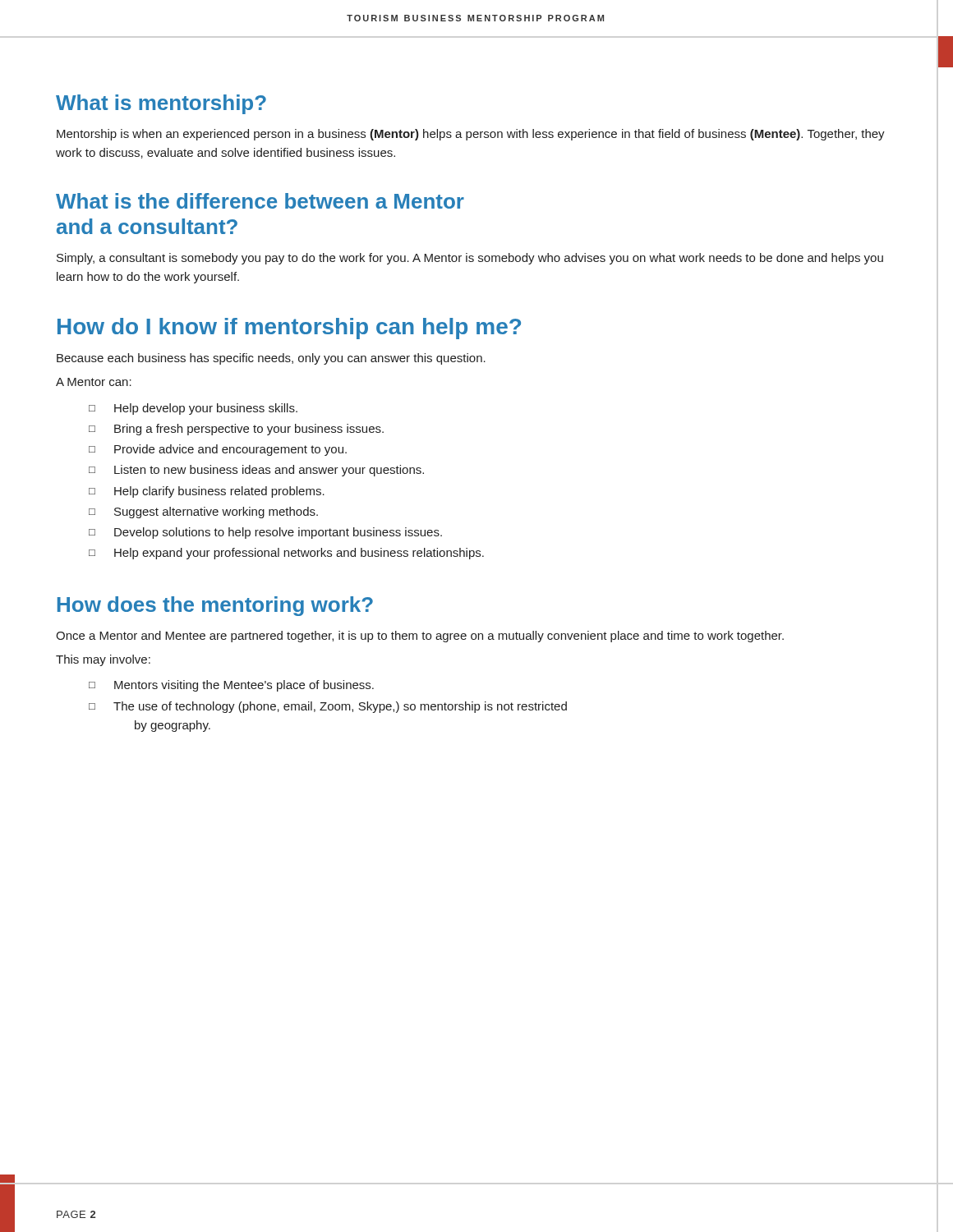
Task: Select the text block starting "□ The use of technology (phone,"
Action: (328, 715)
